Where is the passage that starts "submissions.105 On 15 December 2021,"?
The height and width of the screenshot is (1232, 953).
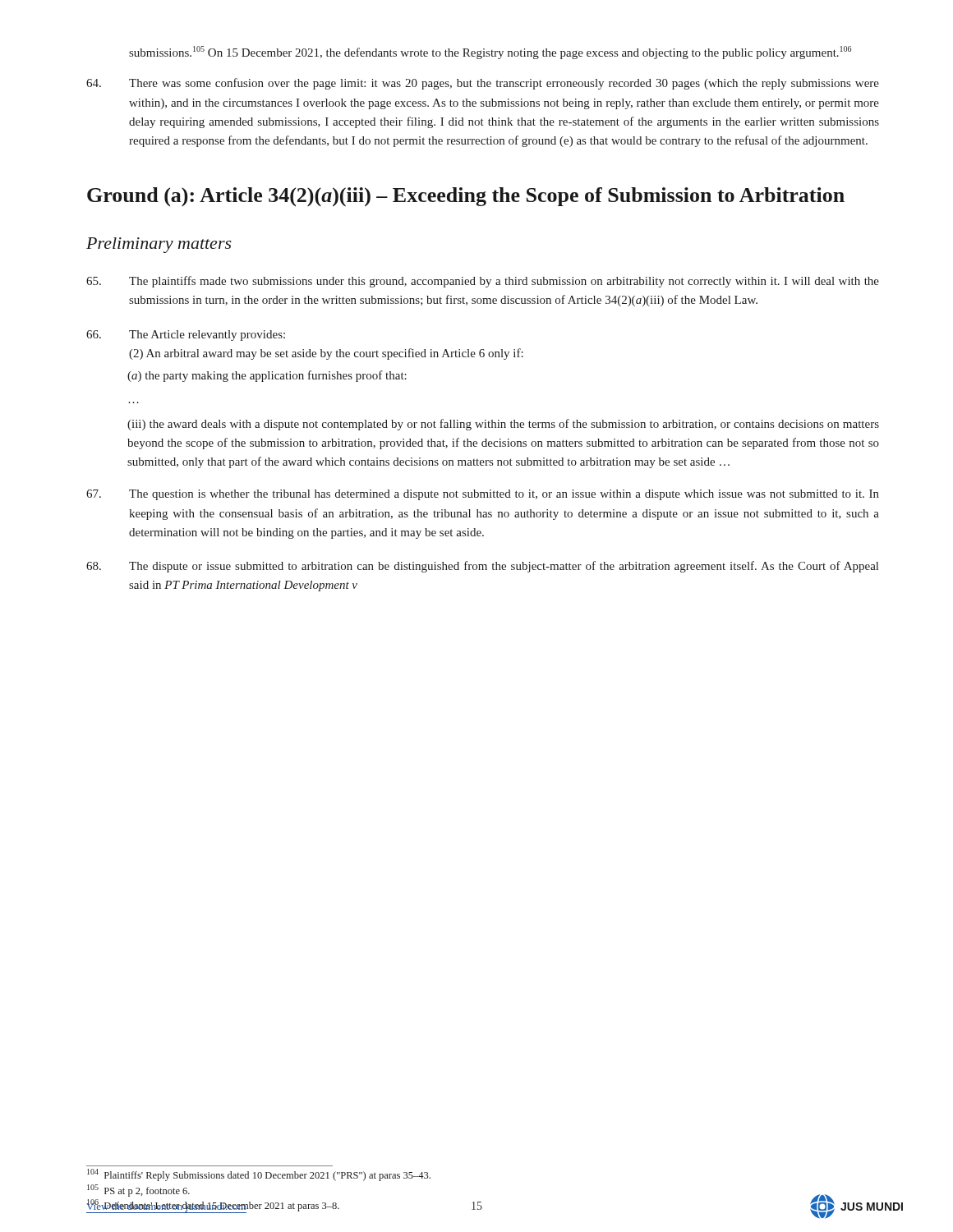tap(483, 53)
